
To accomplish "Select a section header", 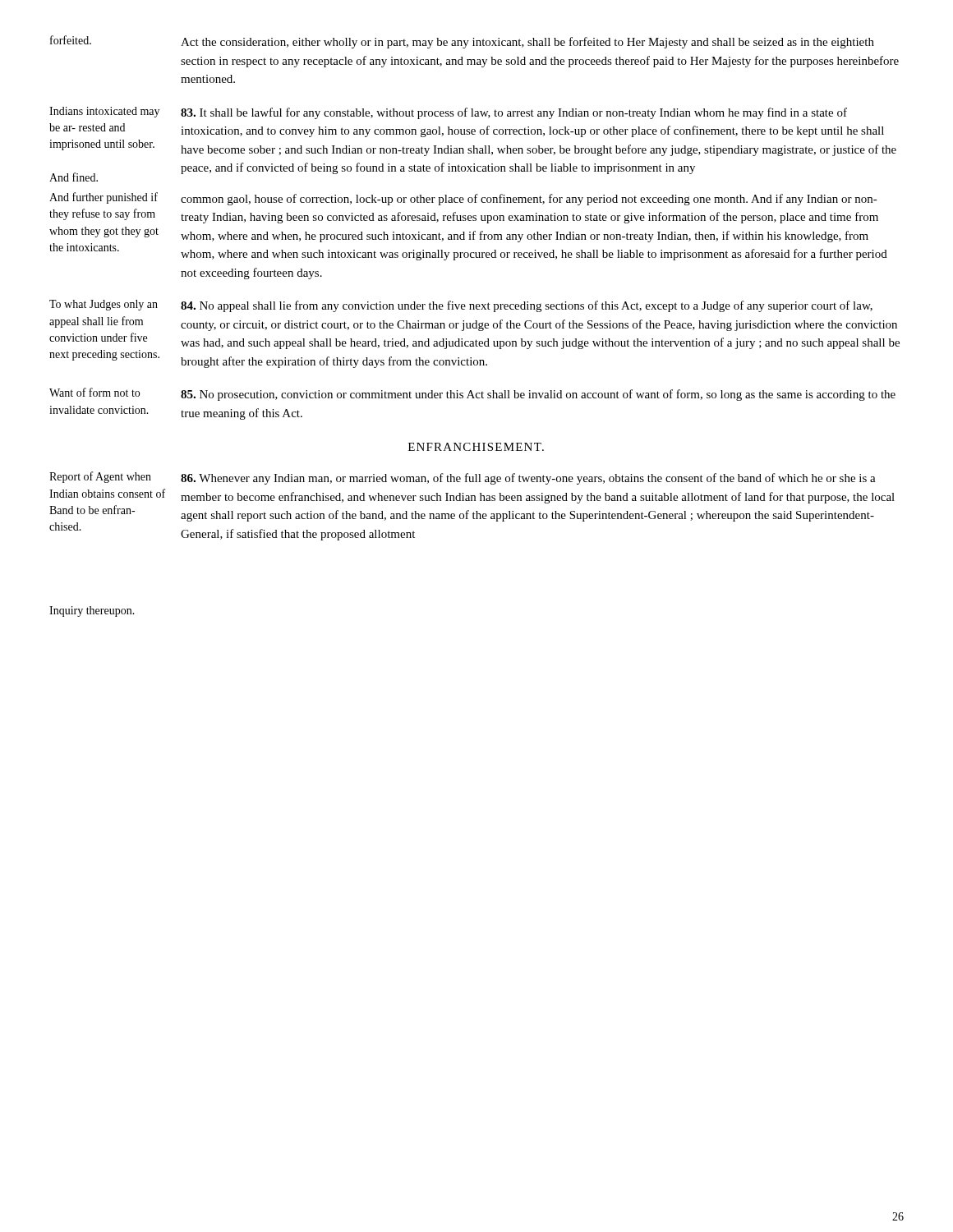I will pyautogui.click(x=476, y=447).
